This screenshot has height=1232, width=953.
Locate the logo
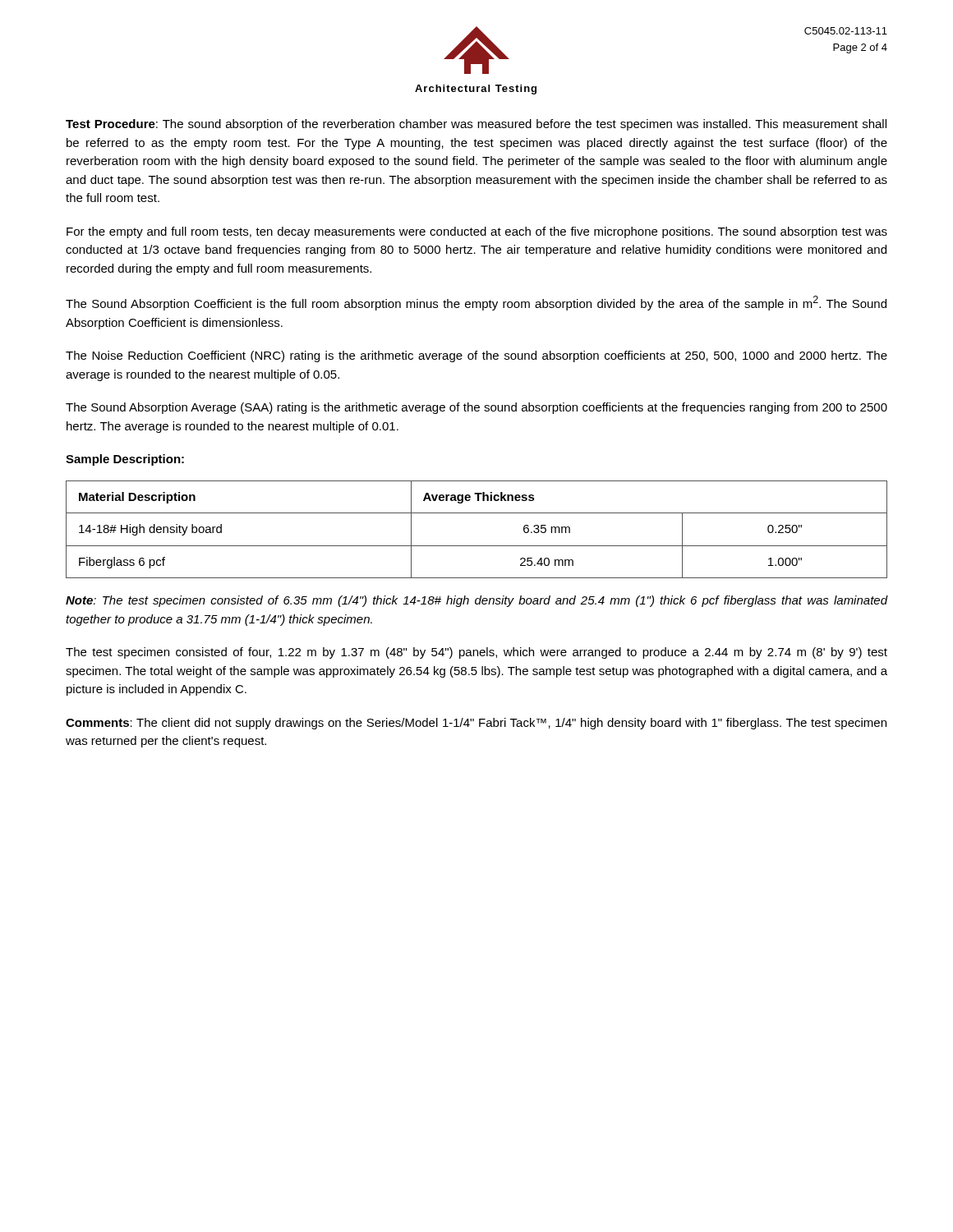[476, 59]
